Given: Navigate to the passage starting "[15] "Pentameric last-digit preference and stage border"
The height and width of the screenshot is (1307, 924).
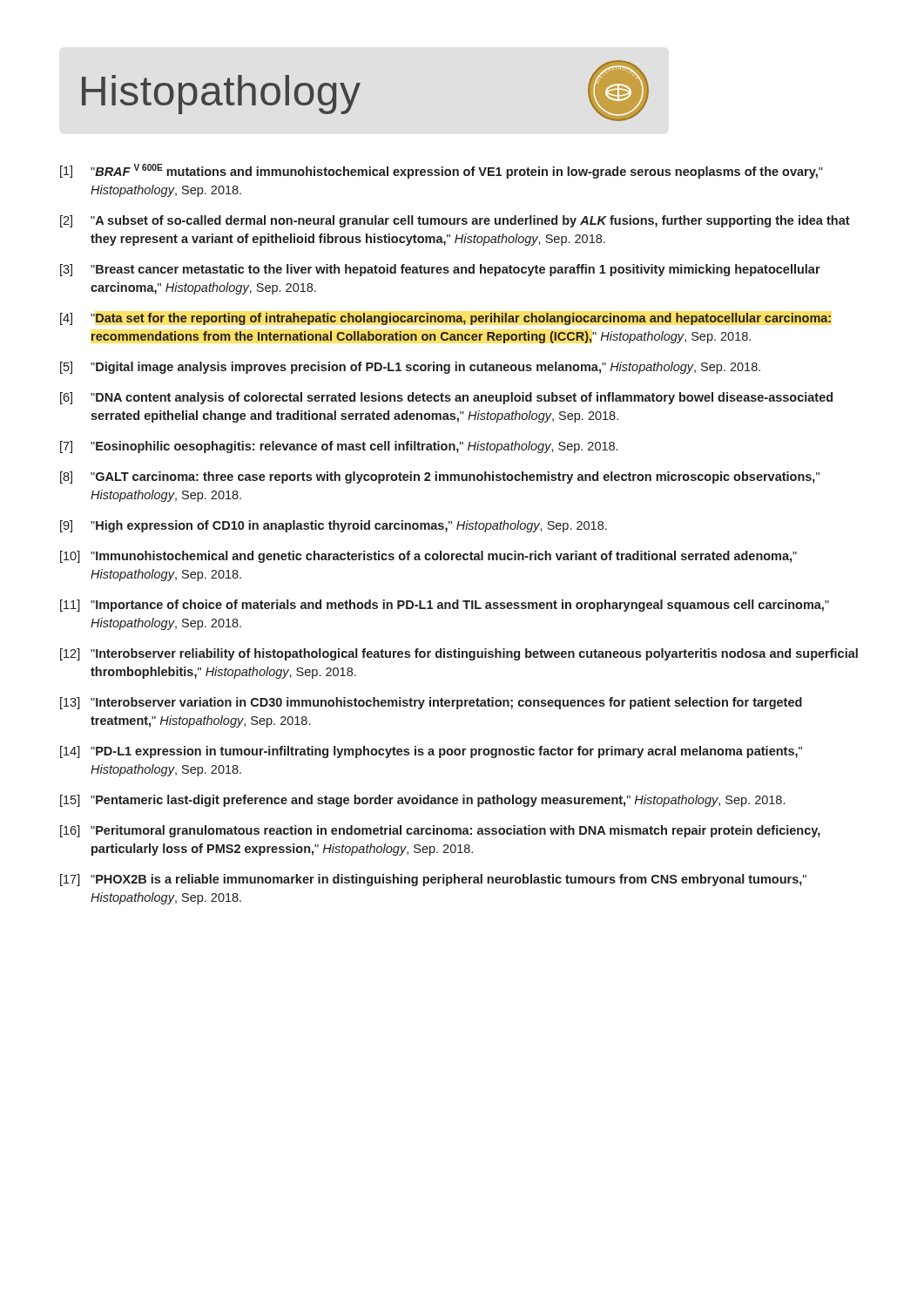Looking at the screenshot, I should (462, 801).
